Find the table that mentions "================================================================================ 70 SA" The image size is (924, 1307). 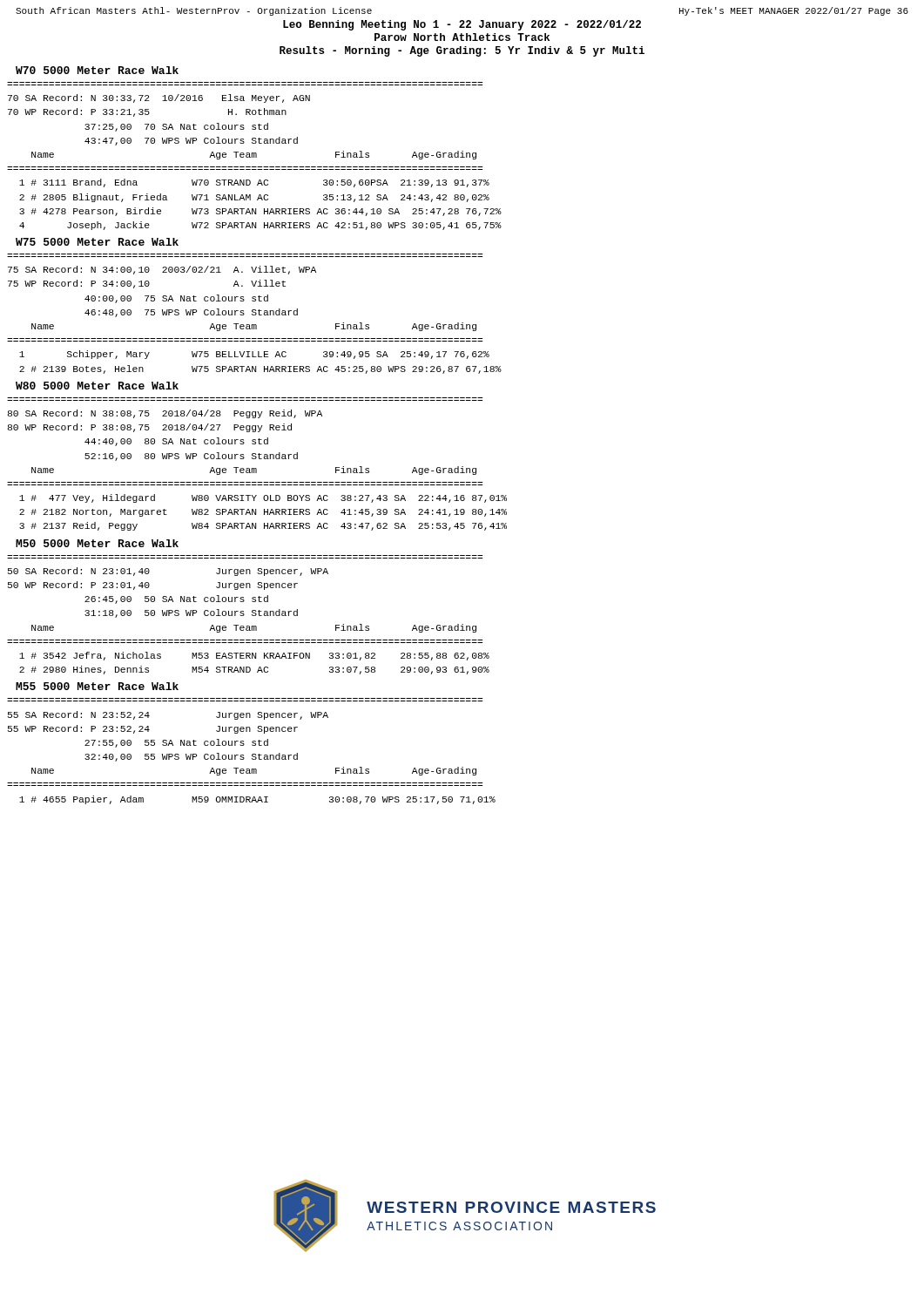(462, 155)
